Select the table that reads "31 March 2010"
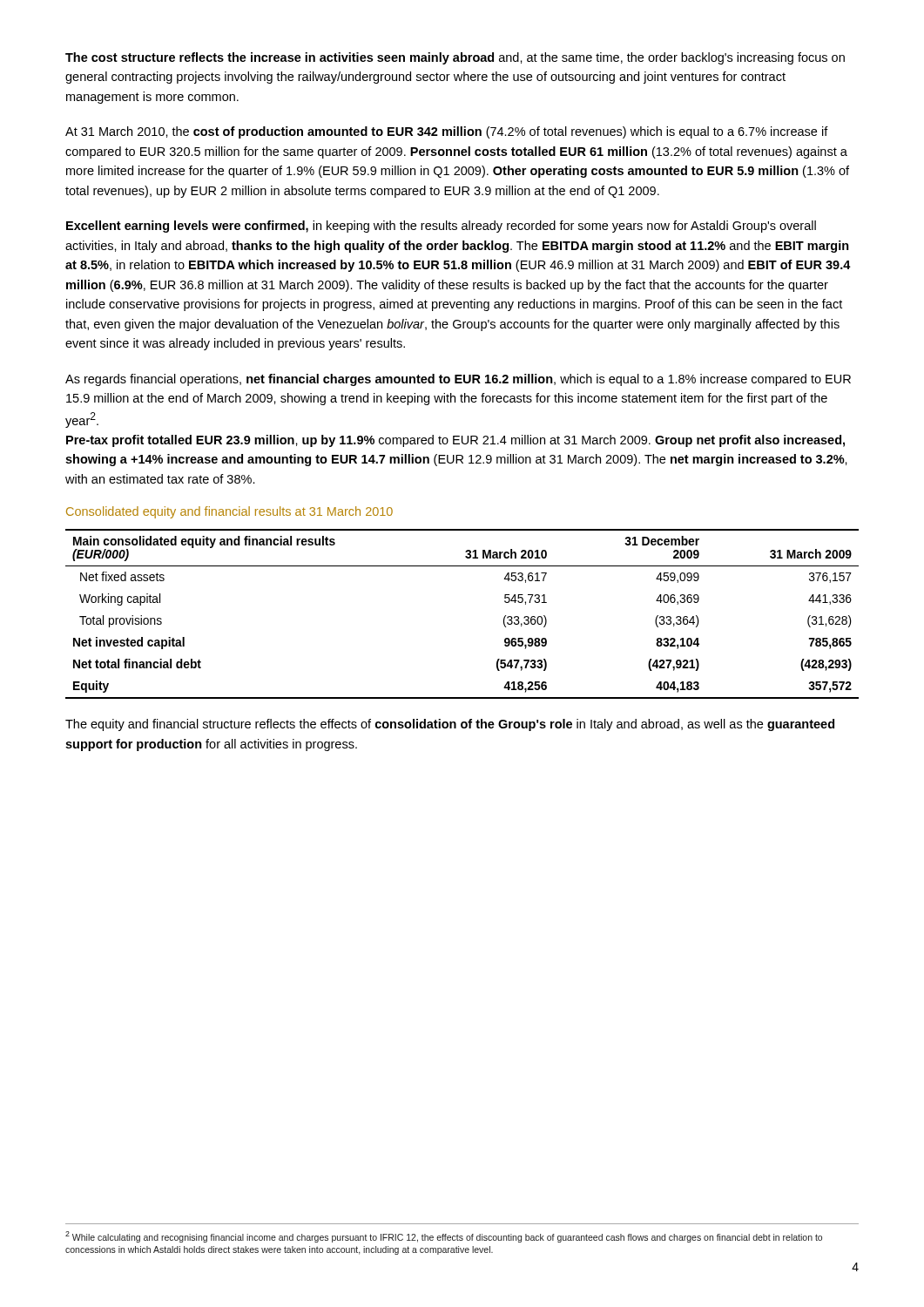Viewport: 924px width, 1307px height. click(462, 614)
